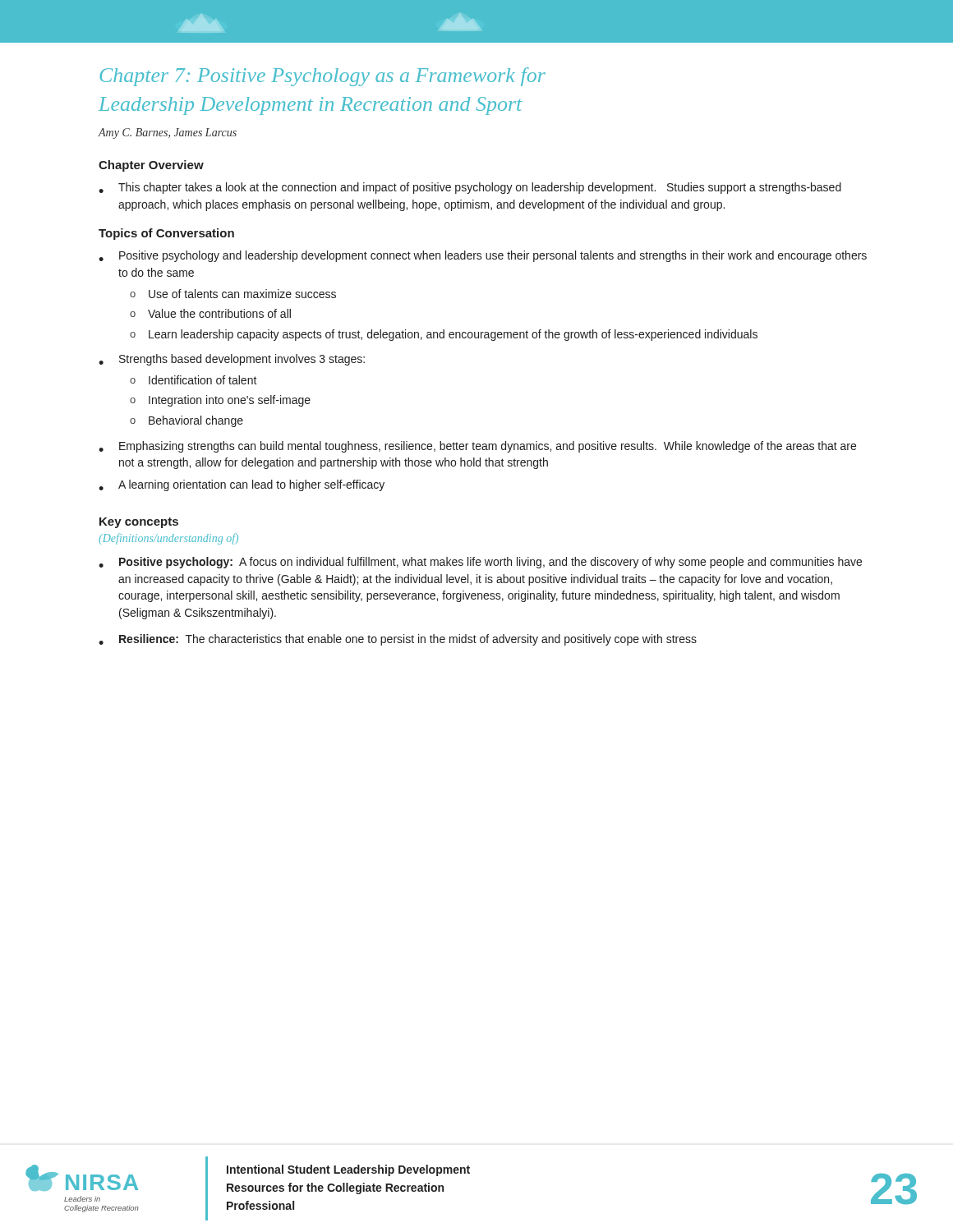Find the block starting "o Integration into one's self-image"
This screenshot has height=1232, width=953.
tap(220, 401)
